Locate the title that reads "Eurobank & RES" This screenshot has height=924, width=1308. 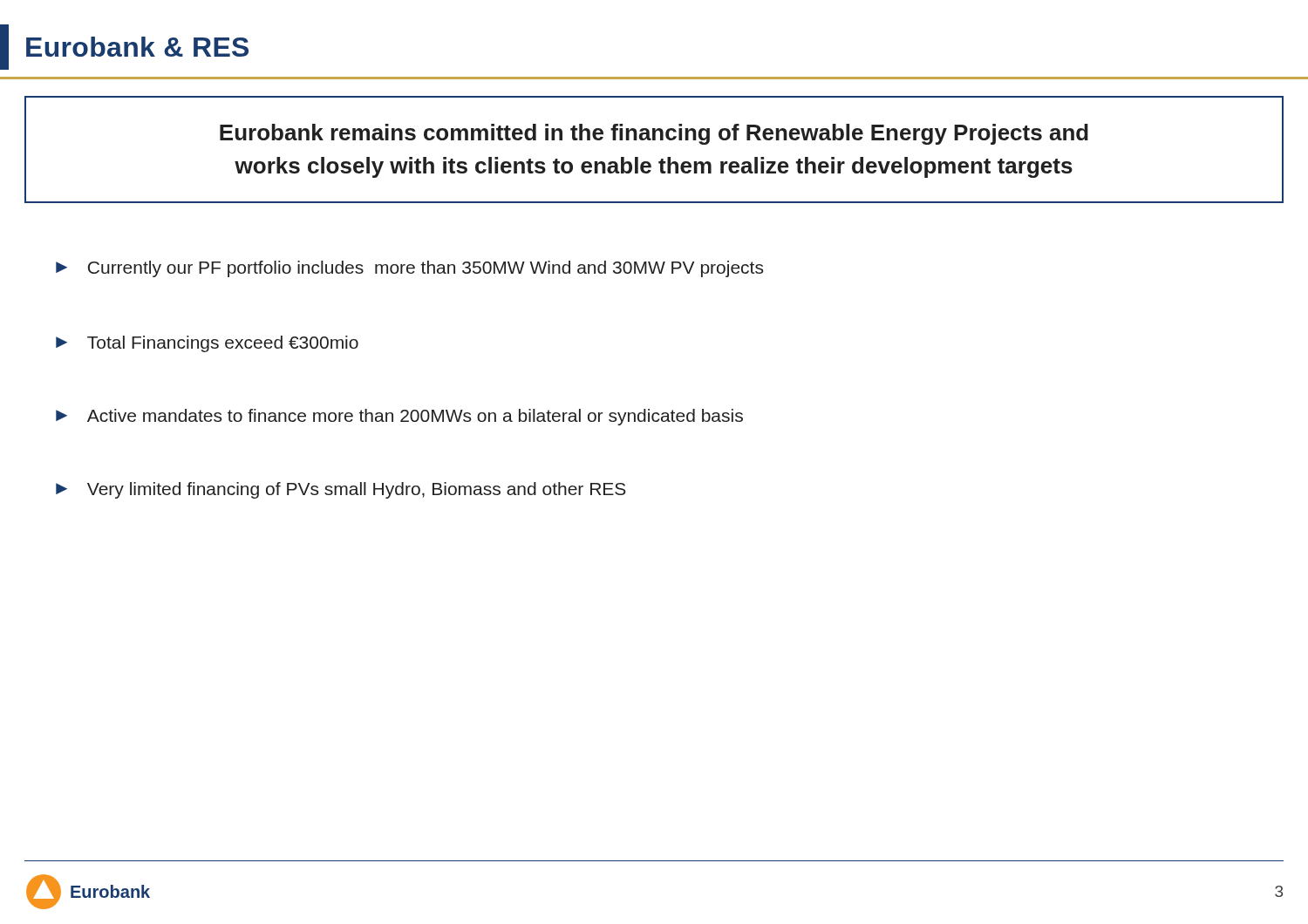[125, 47]
